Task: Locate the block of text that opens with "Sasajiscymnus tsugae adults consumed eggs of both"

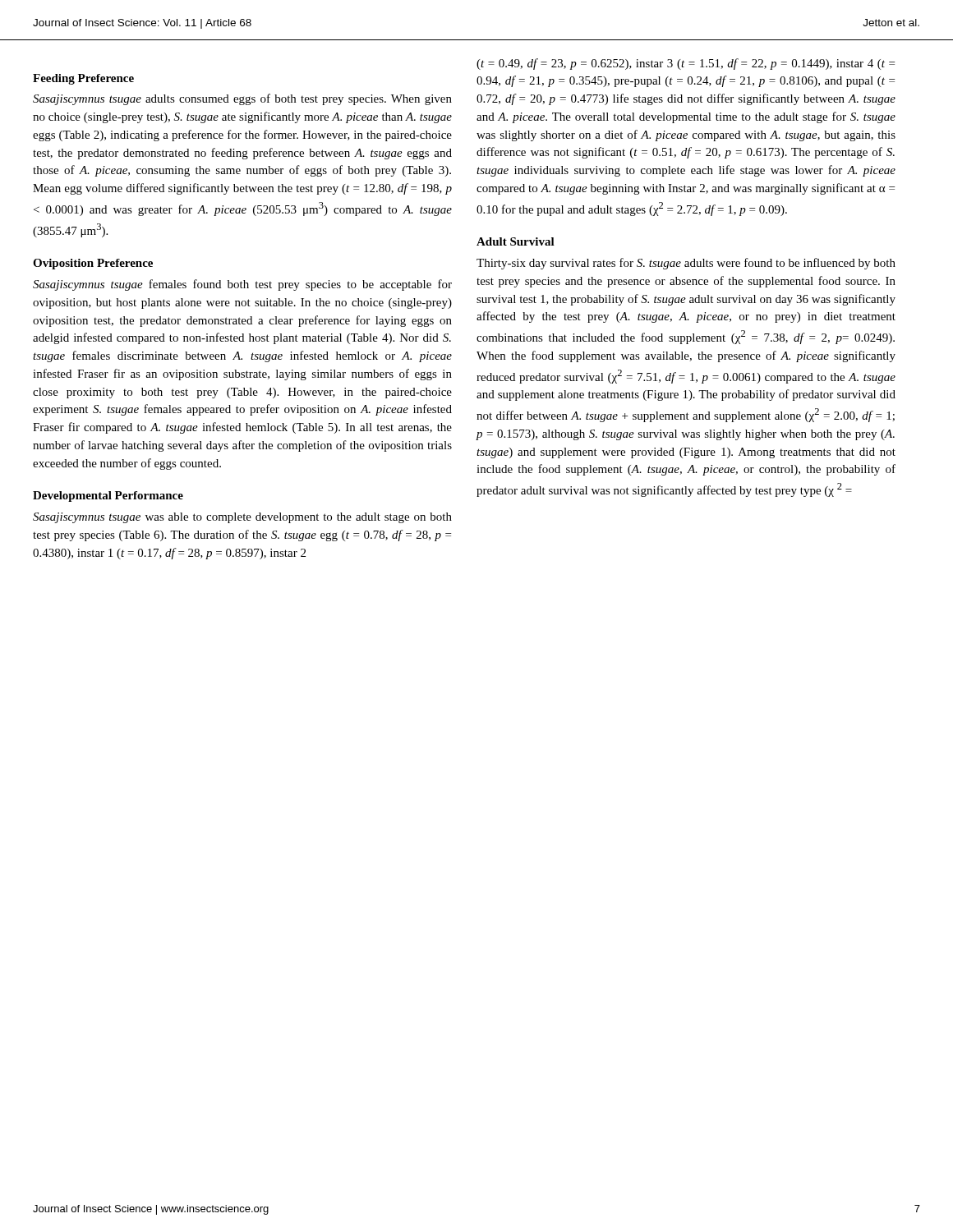Action: (x=242, y=165)
